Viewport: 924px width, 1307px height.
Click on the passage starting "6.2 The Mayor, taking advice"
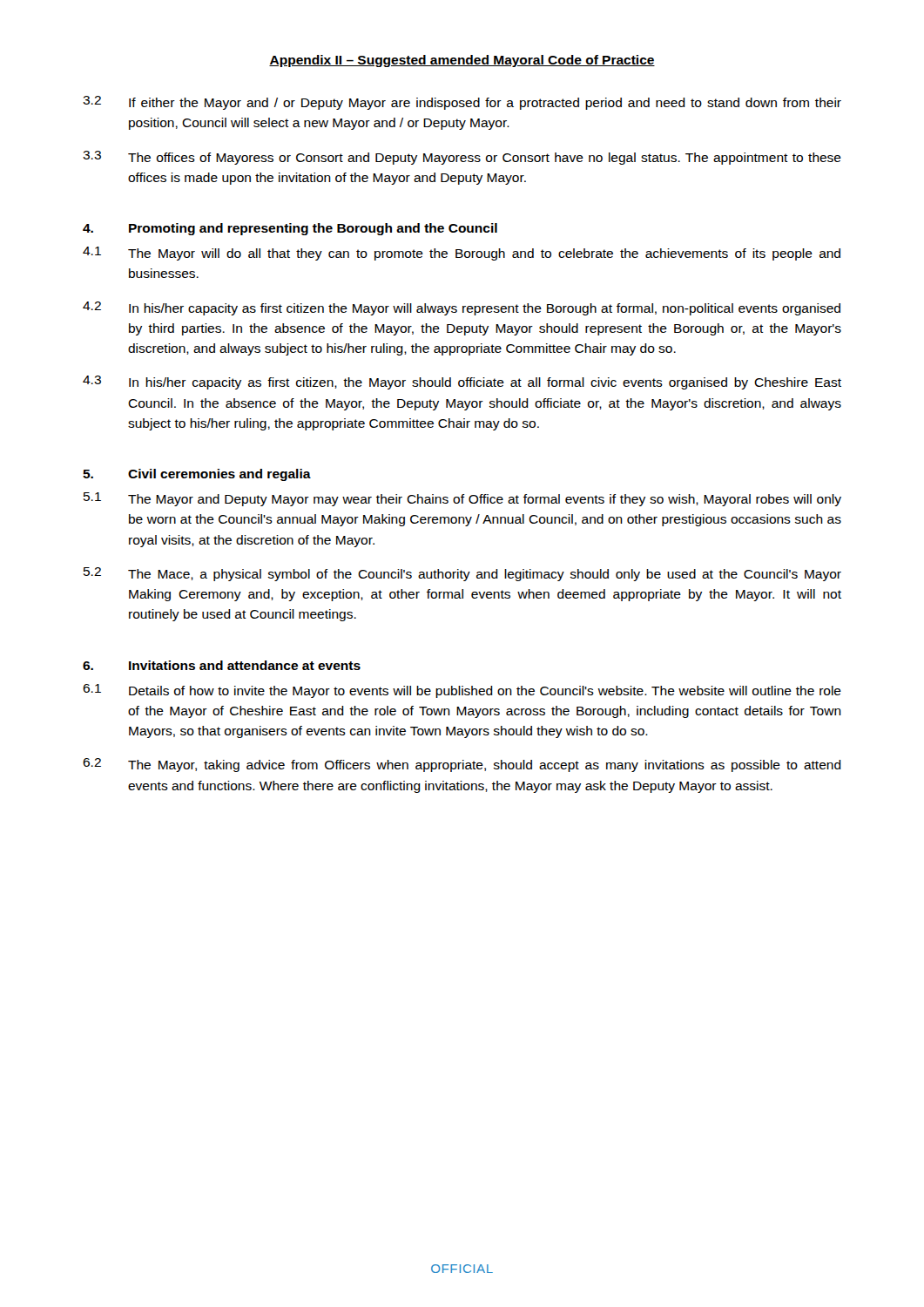(x=462, y=775)
